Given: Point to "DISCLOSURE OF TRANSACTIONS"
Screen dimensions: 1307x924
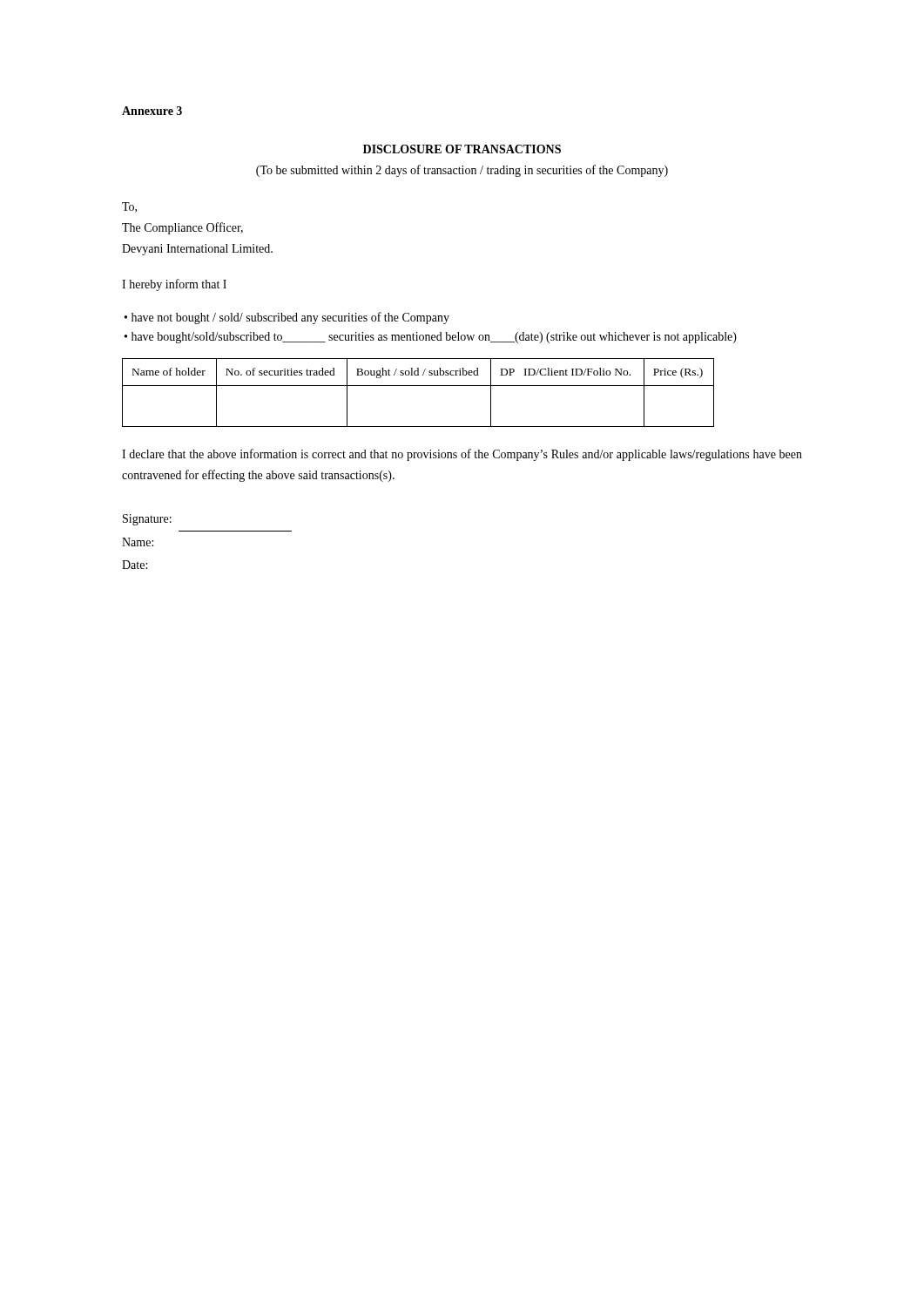Looking at the screenshot, I should click(x=462, y=149).
